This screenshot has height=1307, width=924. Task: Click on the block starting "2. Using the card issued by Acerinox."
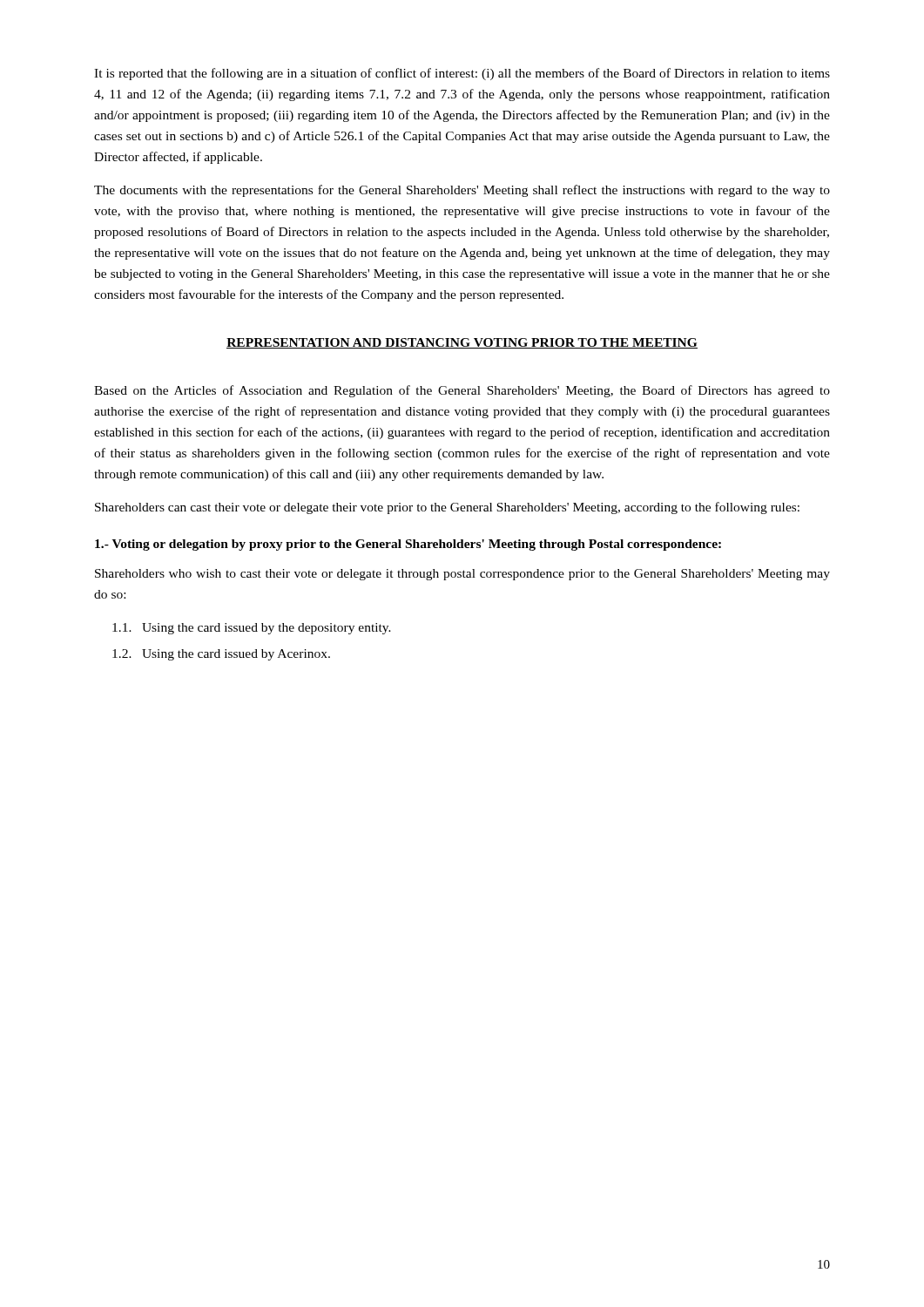point(221,653)
